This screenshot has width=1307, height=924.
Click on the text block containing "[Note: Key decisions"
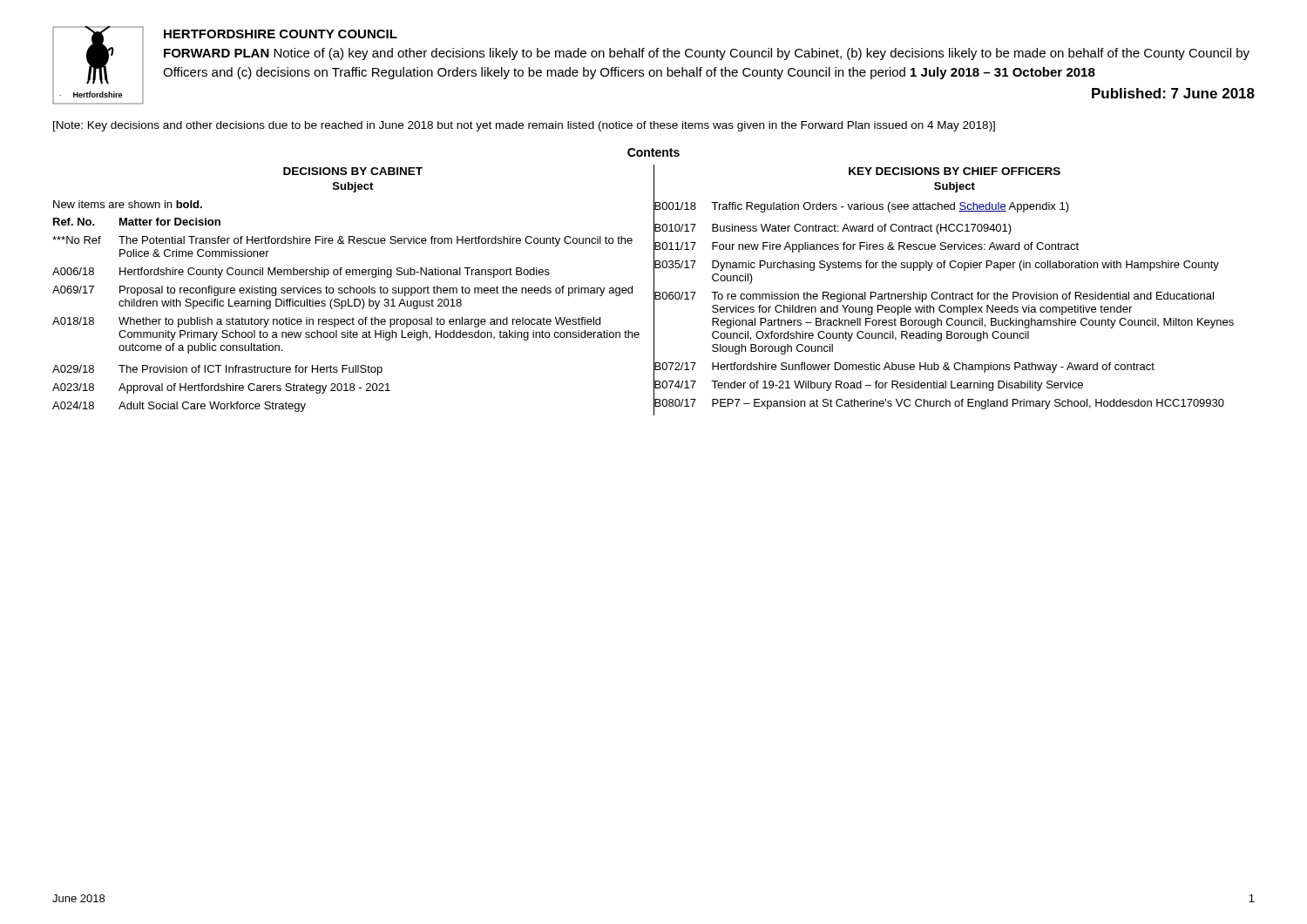coord(524,125)
